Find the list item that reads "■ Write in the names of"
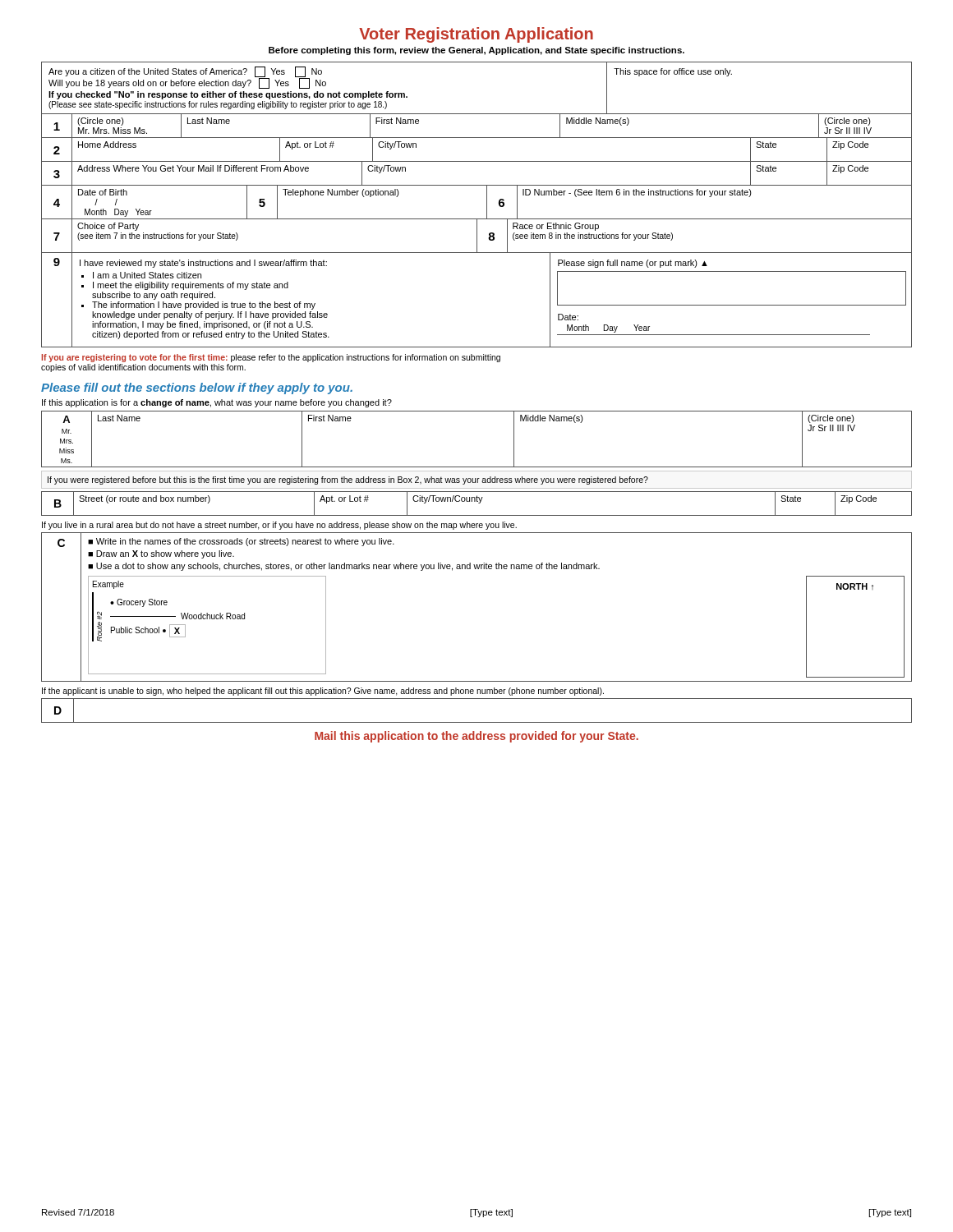The width and height of the screenshot is (953, 1232). (x=241, y=541)
